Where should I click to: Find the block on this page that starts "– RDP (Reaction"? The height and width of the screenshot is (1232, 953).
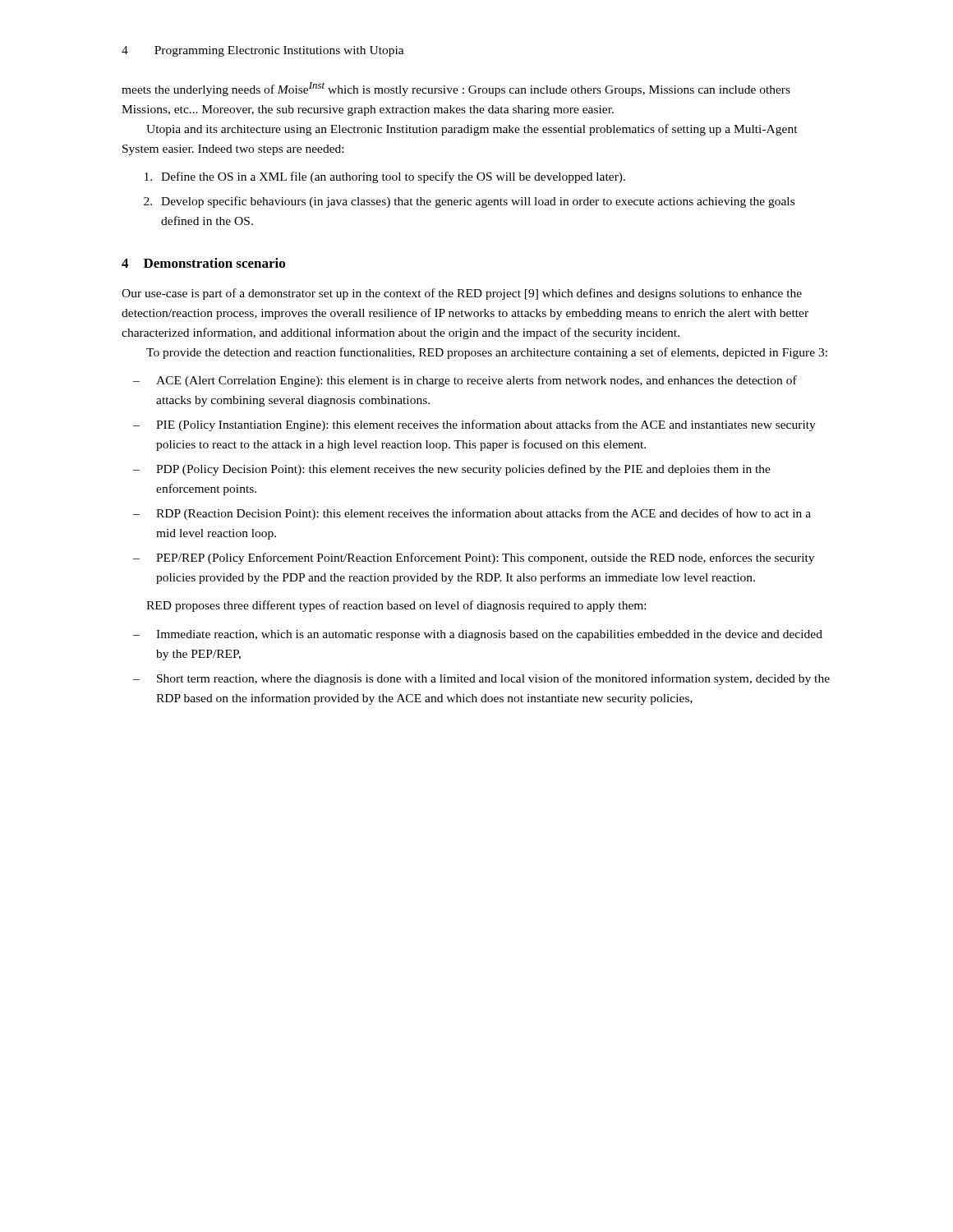pyautogui.click(x=476, y=524)
